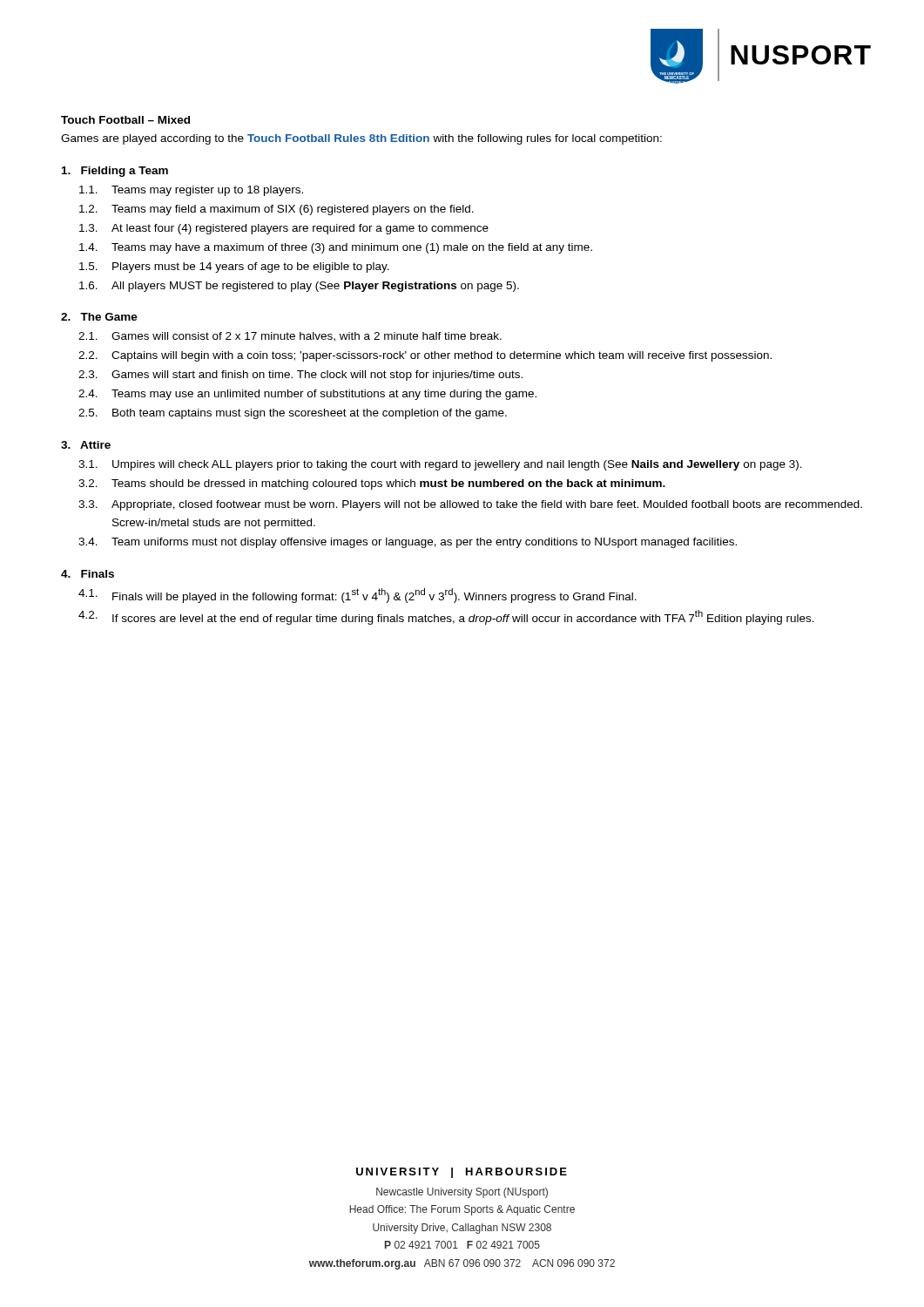The image size is (924, 1307).
Task: Point to the passage starting "3.1.Umpires will check ALL players prior"
Action: [x=471, y=465]
